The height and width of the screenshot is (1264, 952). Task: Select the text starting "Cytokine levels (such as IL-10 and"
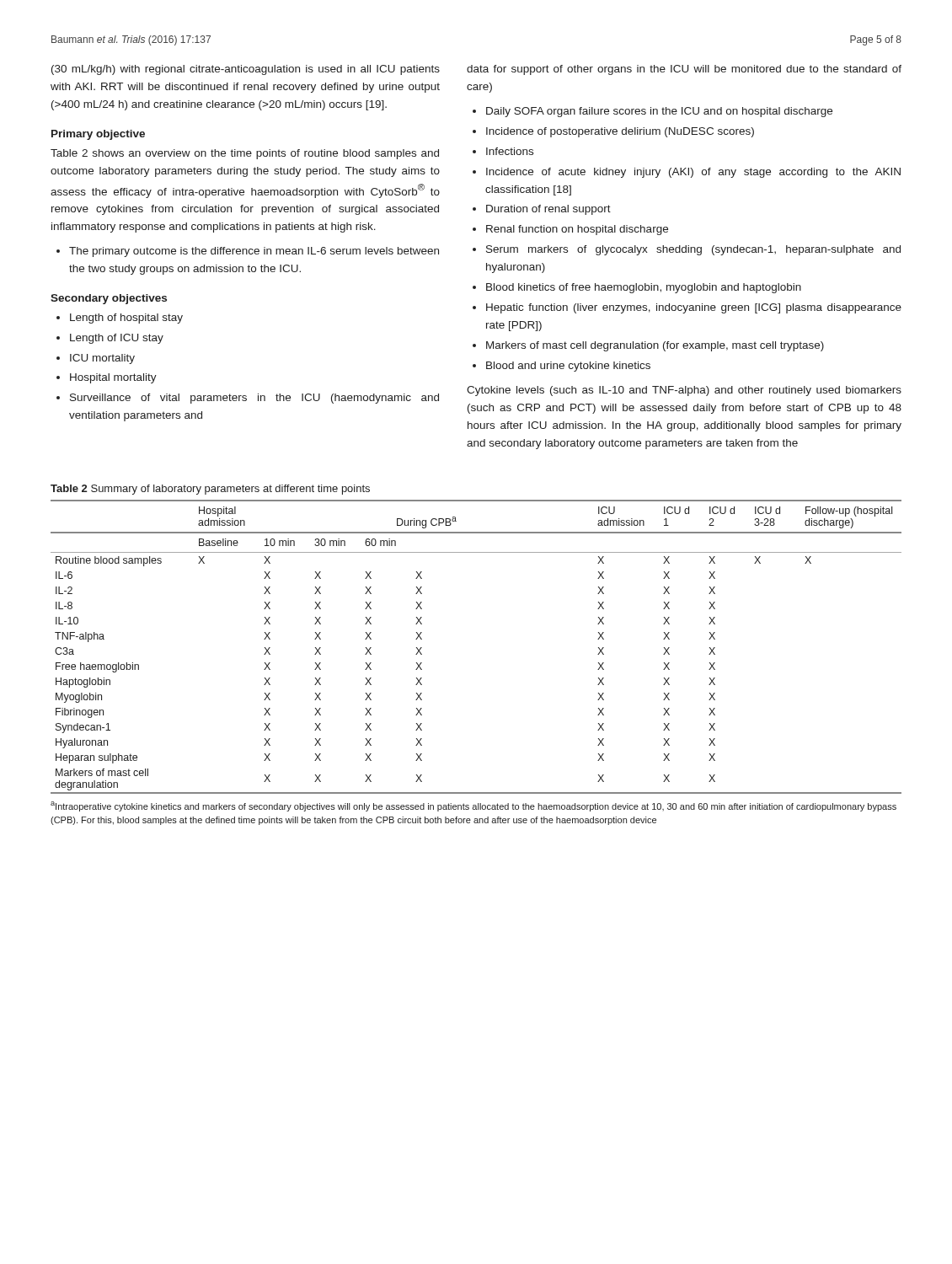[684, 416]
